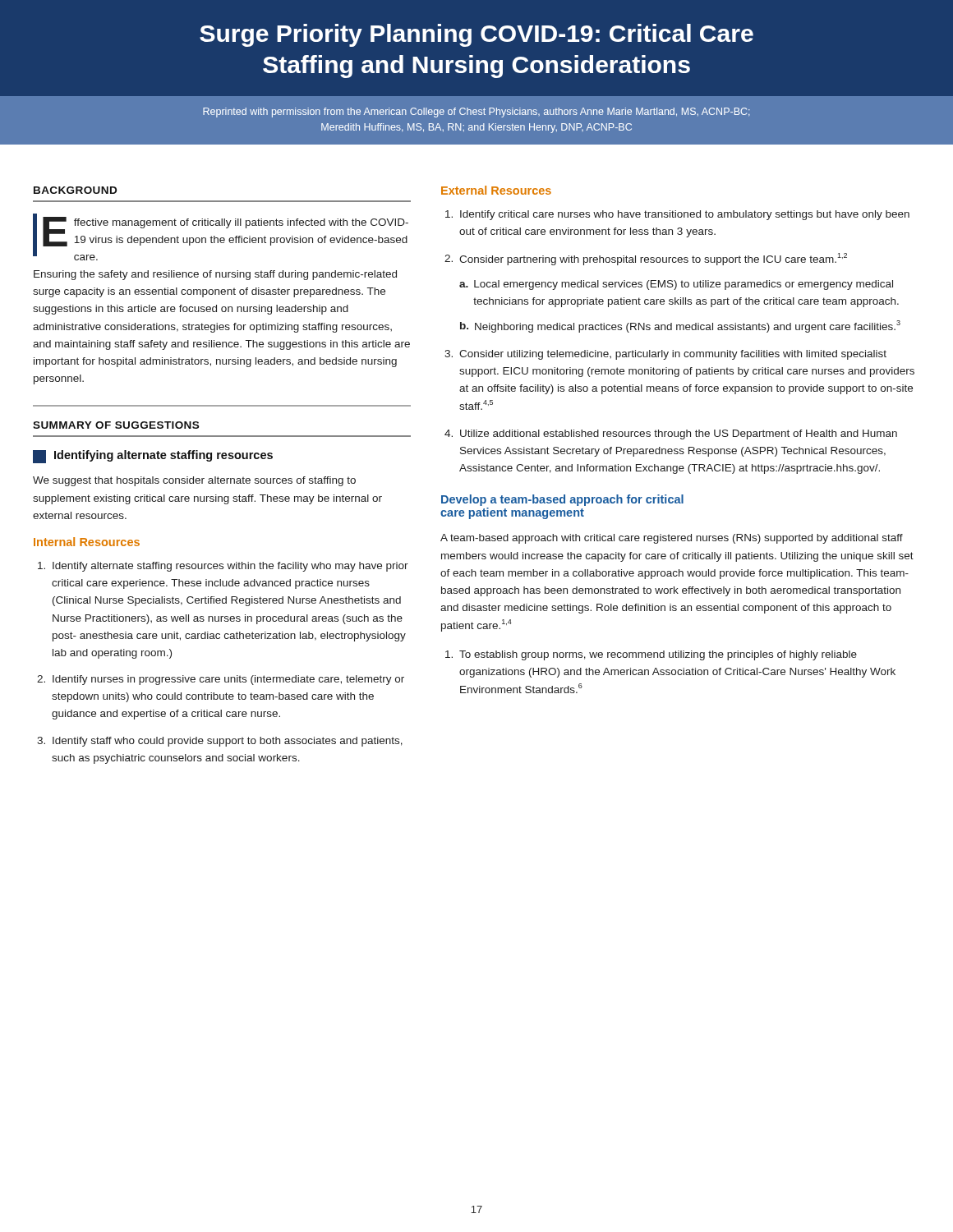This screenshot has height=1232, width=953.
Task: Click the passage that begins "E ffective management of critically ill patients"
Action: (222, 299)
